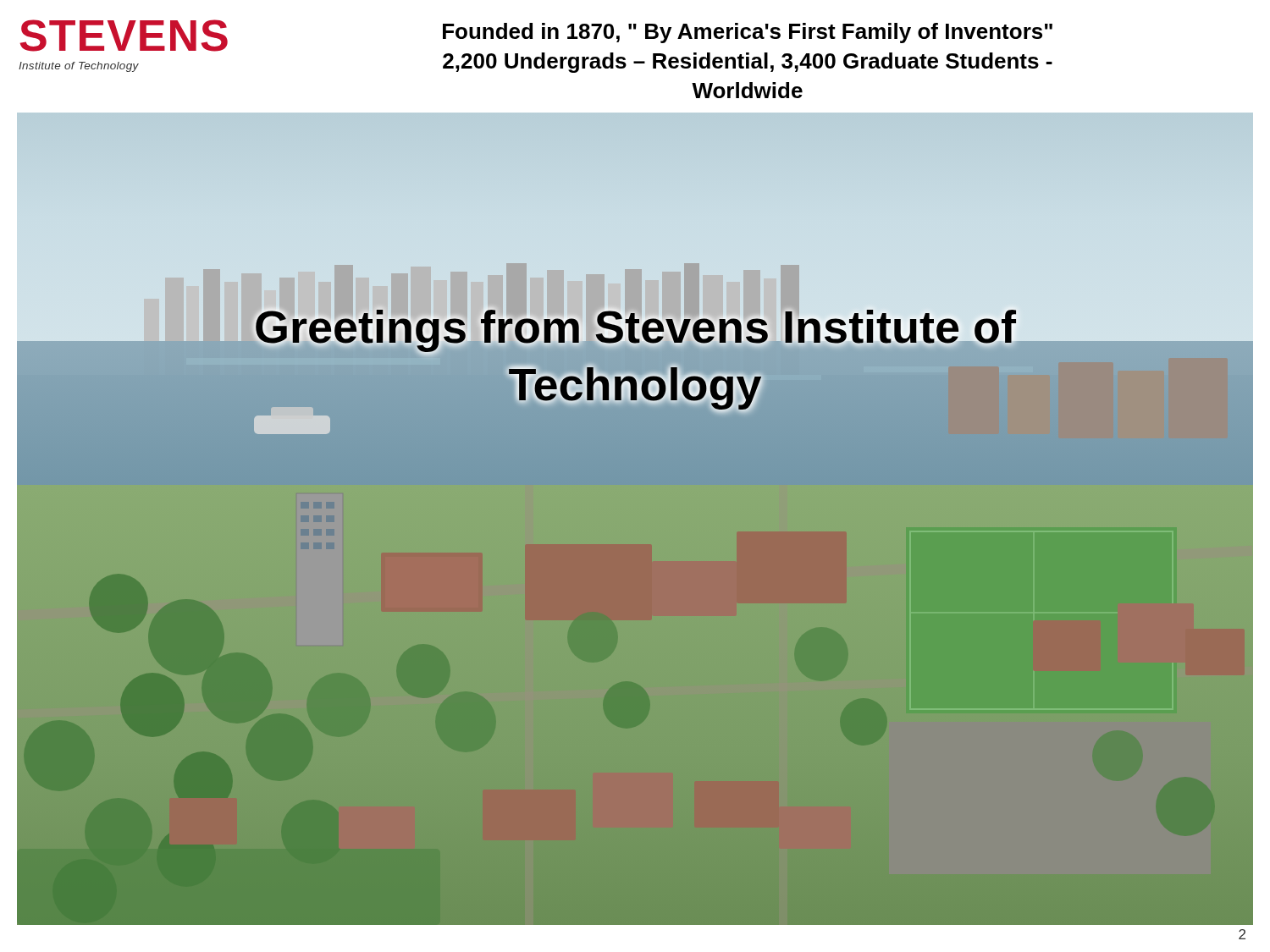Select a photo
This screenshot has height=952, width=1270.
coord(635,519)
